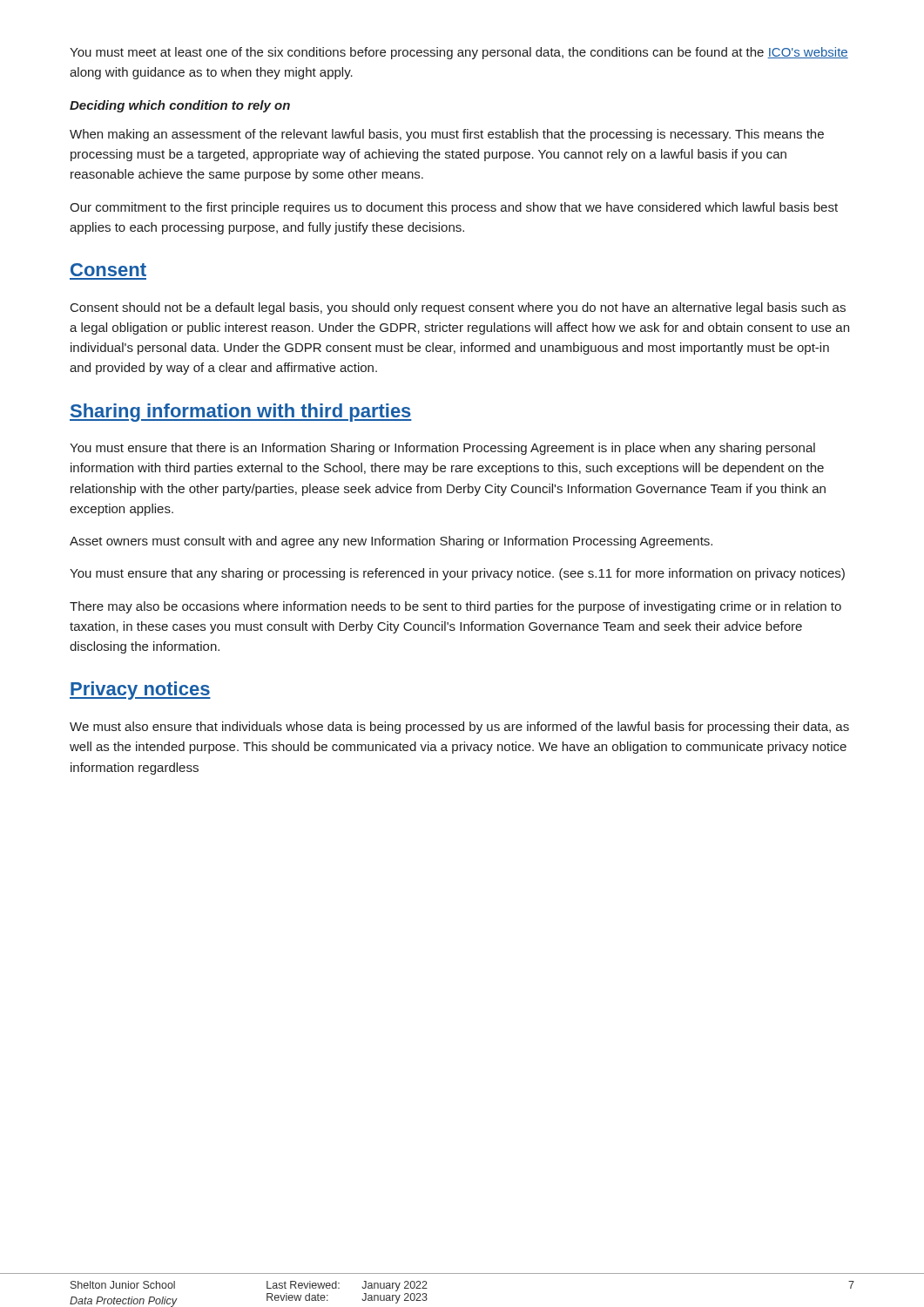Viewport: 924px width, 1307px height.
Task: Point to the text block starting "Consent should not be a default legal basis,"
Action: (x=462, y=337)
